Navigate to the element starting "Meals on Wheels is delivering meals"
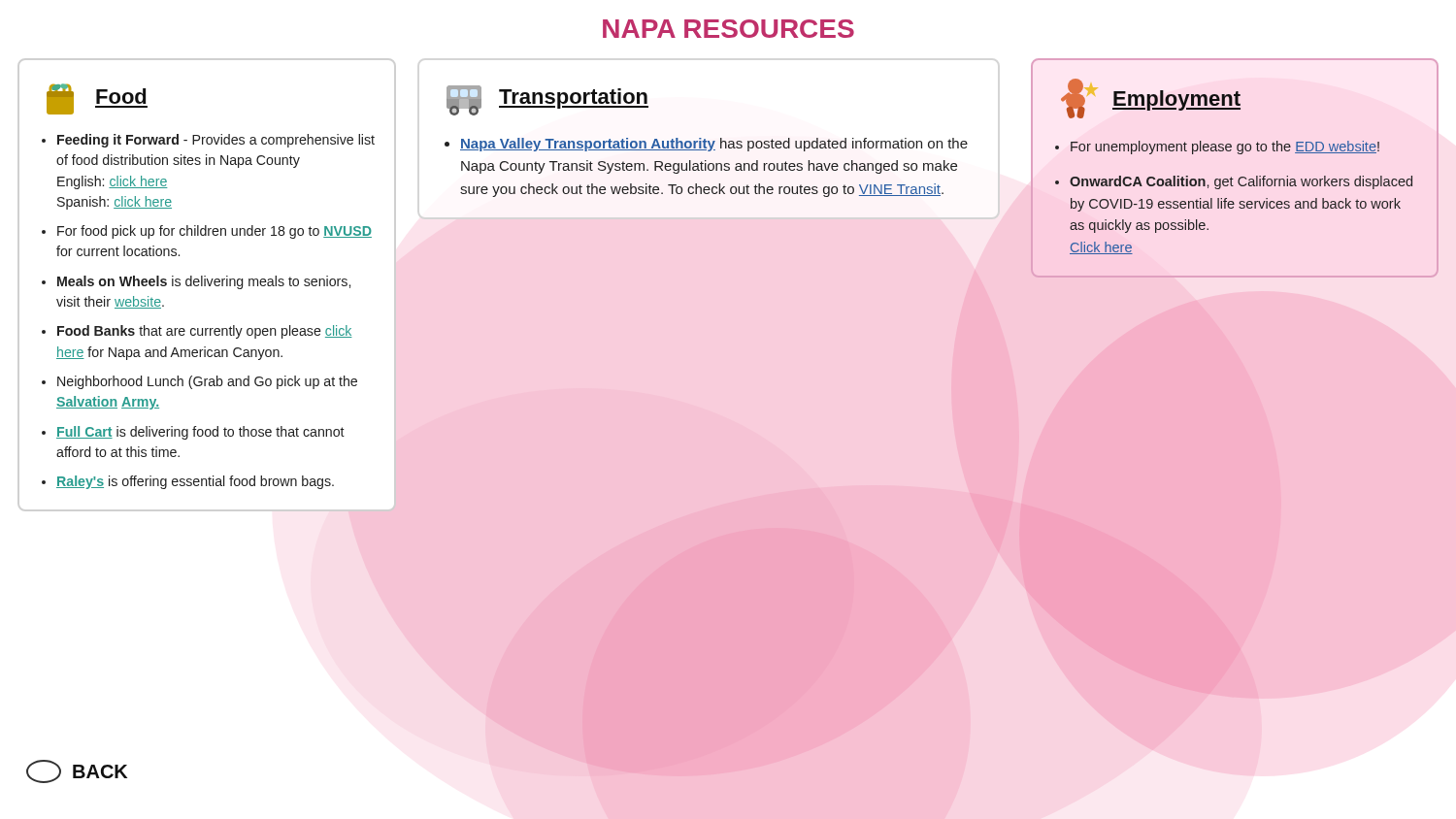This screenshot has width=1456, height=819. click(204, 292)
